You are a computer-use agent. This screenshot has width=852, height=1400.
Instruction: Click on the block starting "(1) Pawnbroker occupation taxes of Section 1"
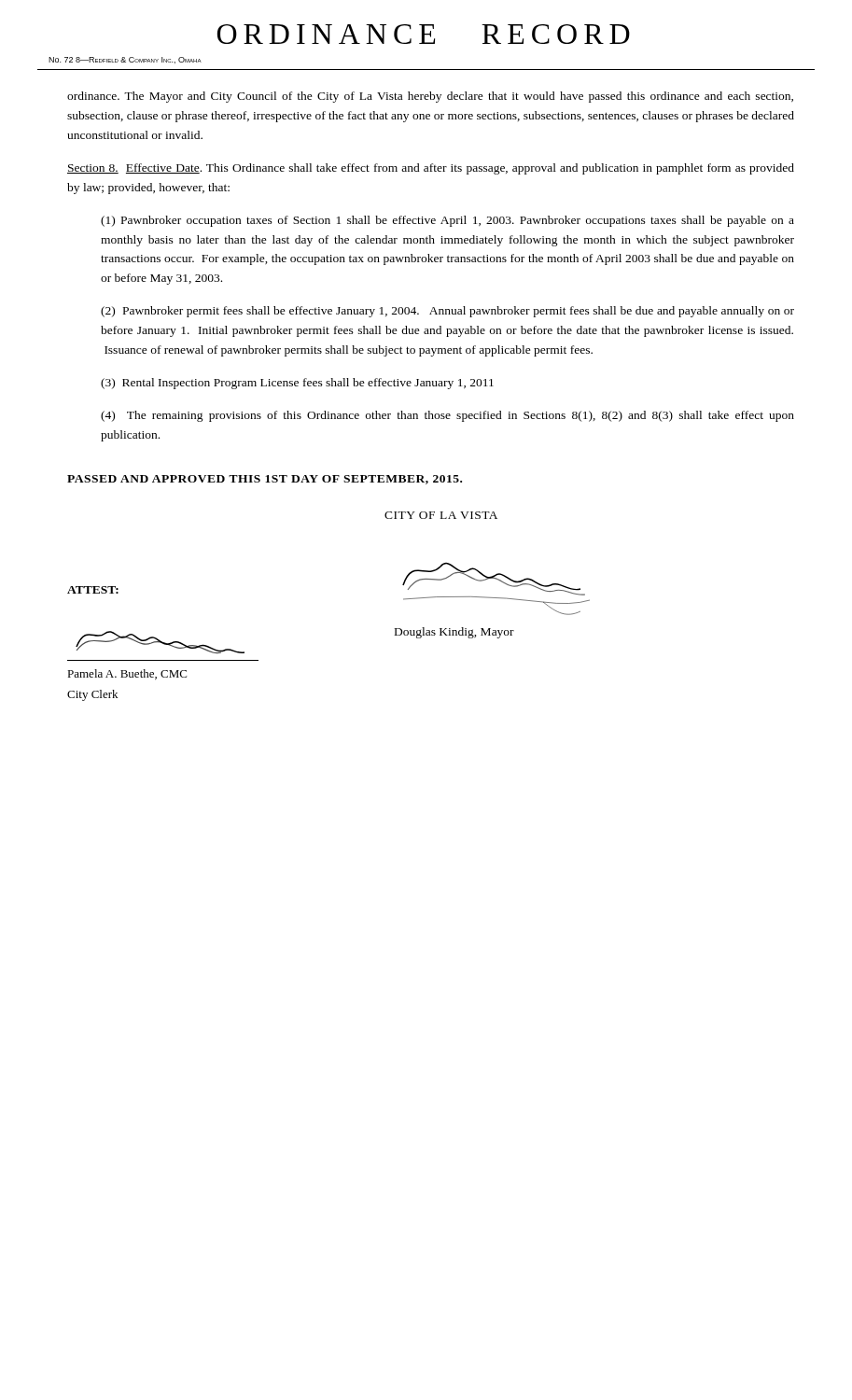(x=447, y=249)
